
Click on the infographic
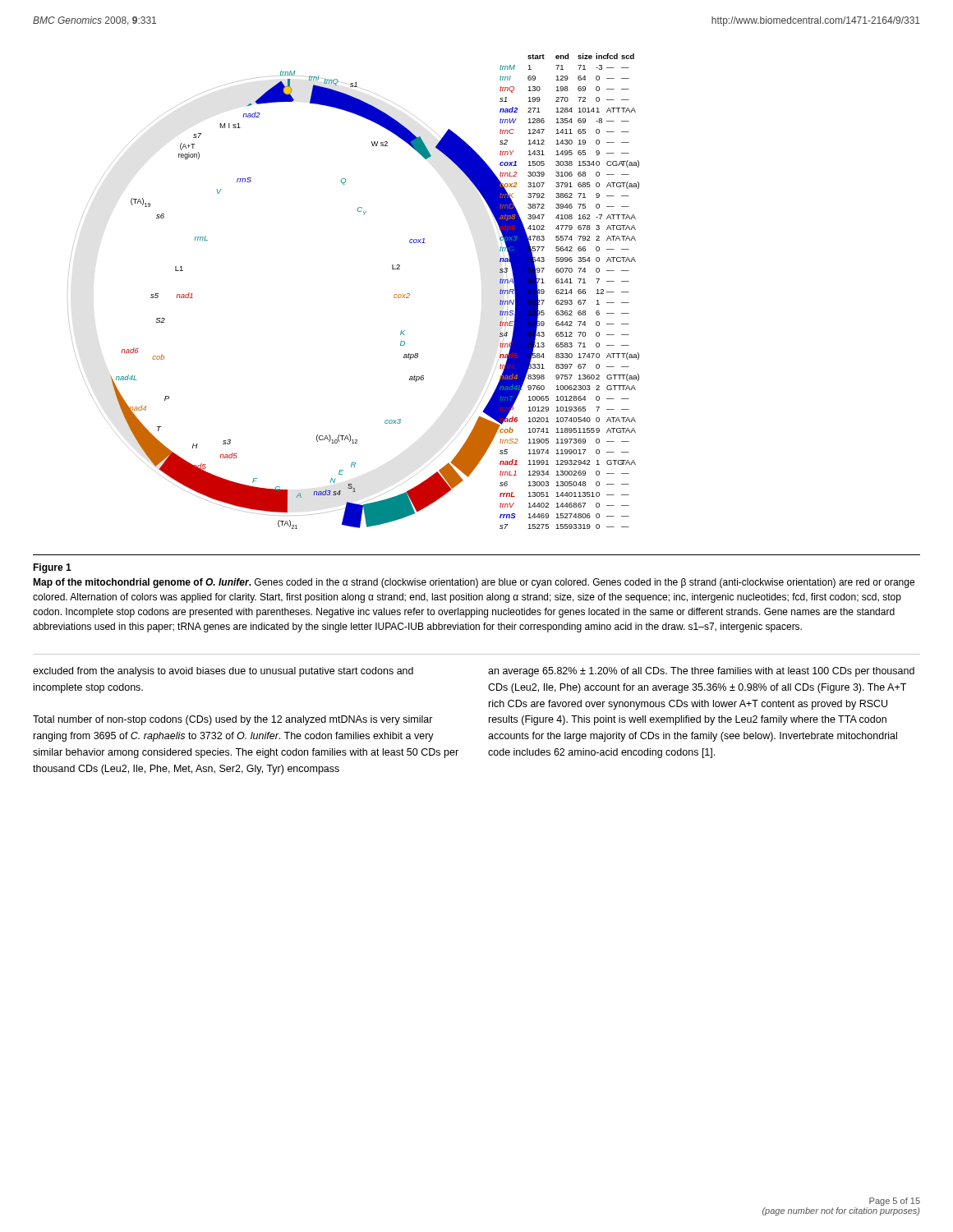point(476,296)
